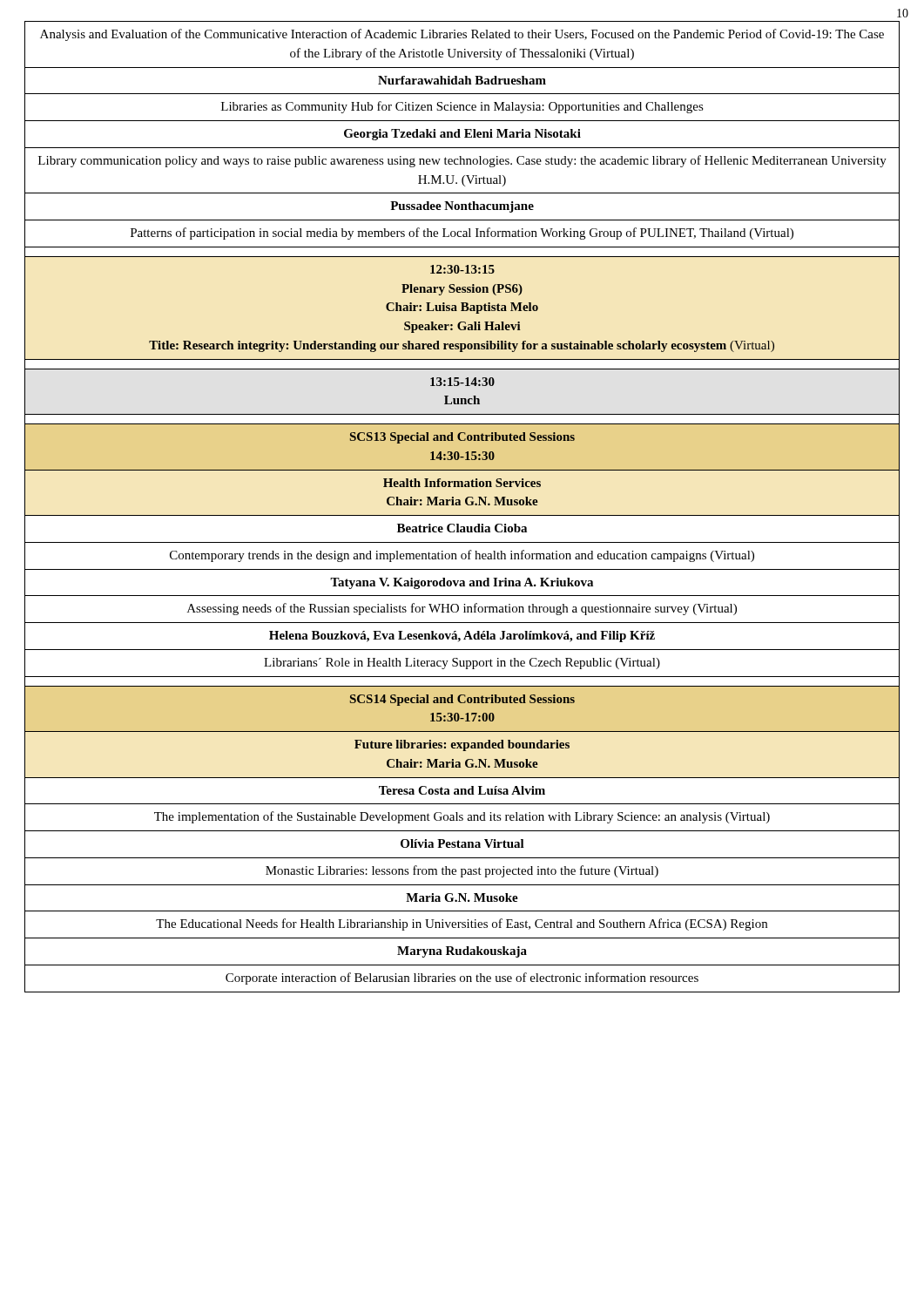
Task: Find the text containing "Nurfarawahidah Badruesham"
Action: 462,80
